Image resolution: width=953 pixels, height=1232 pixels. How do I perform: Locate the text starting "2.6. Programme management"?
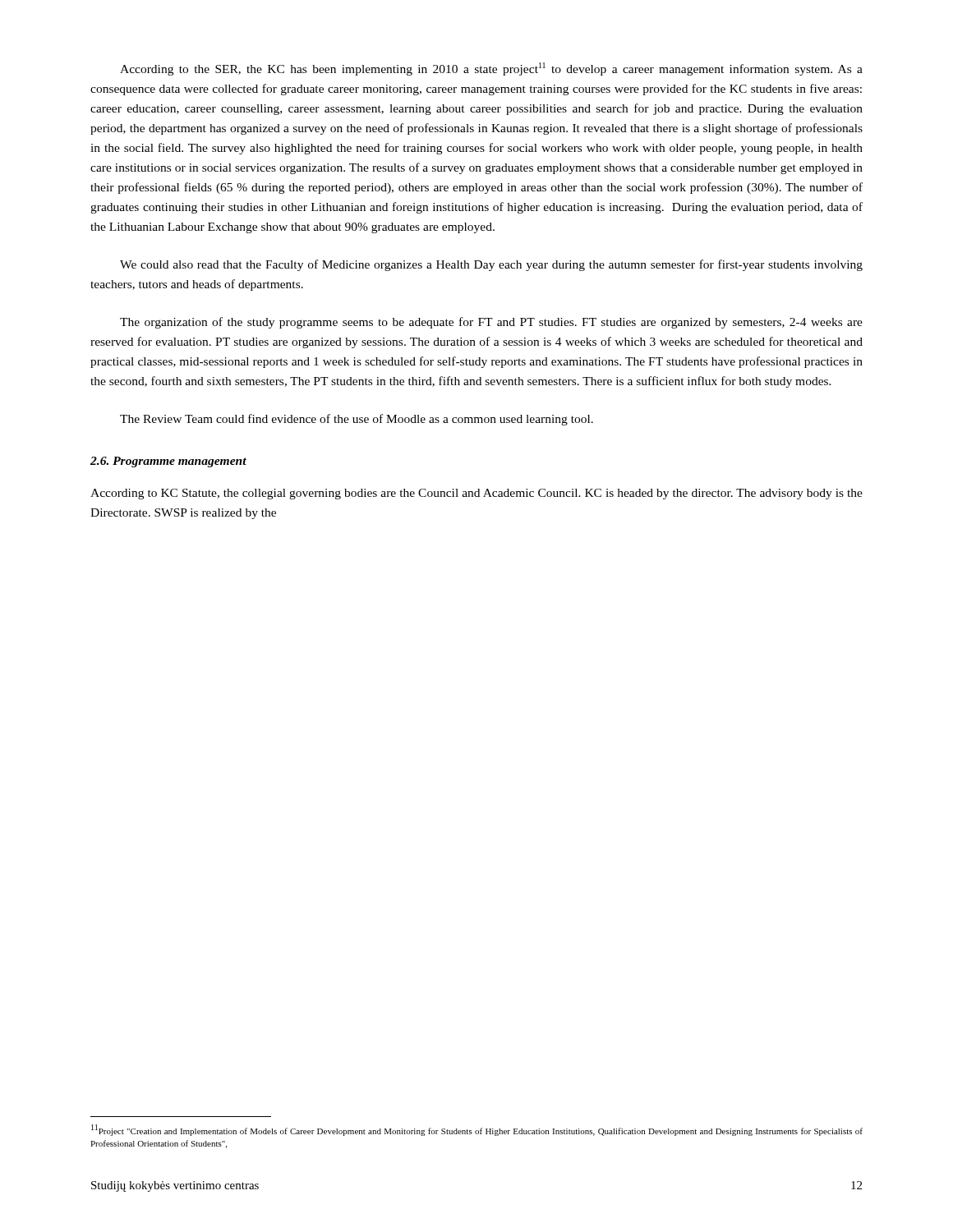point(168,461)
